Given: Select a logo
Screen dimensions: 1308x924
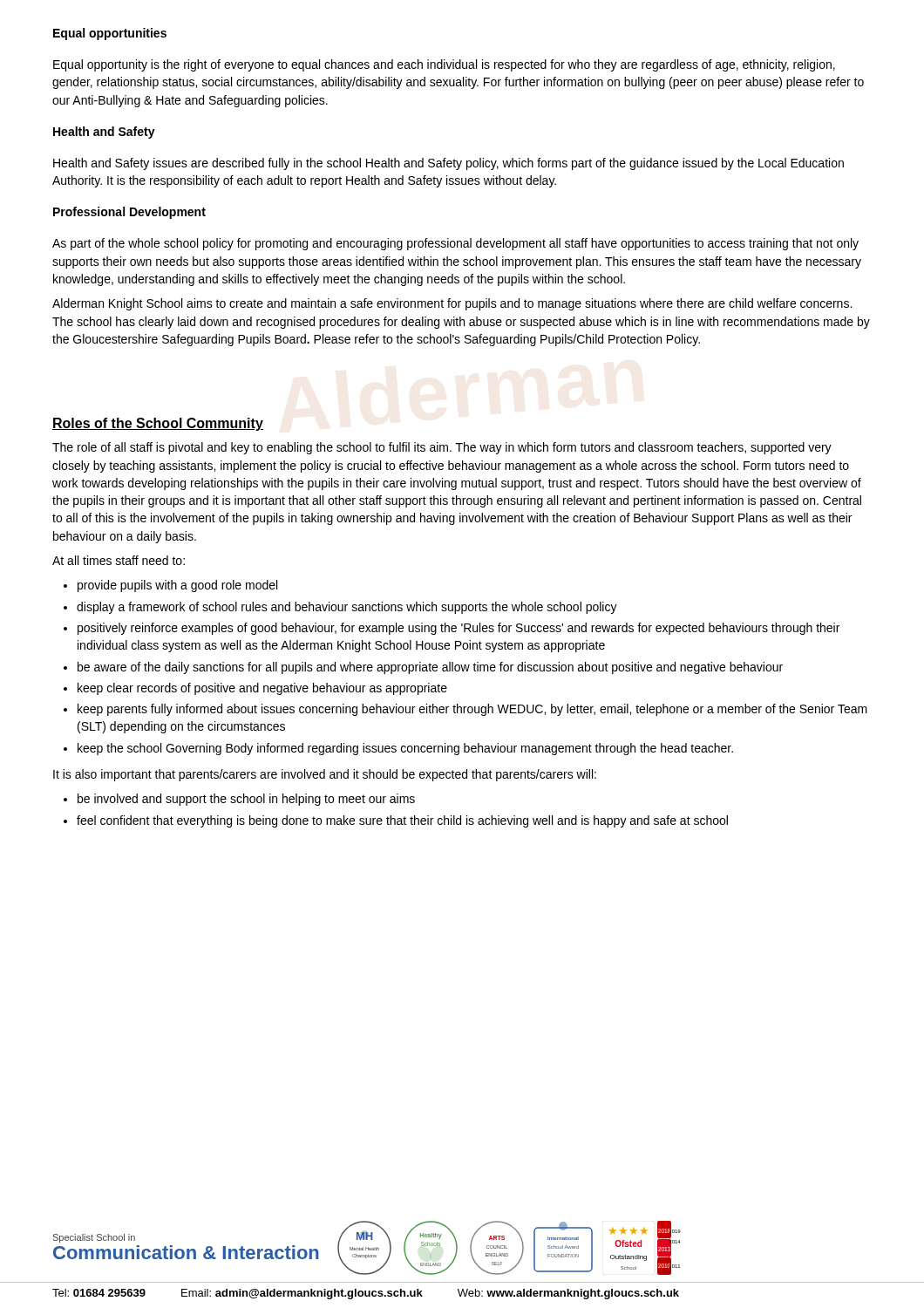Looking at the screenshot, I should click(x=462, y=1245).
